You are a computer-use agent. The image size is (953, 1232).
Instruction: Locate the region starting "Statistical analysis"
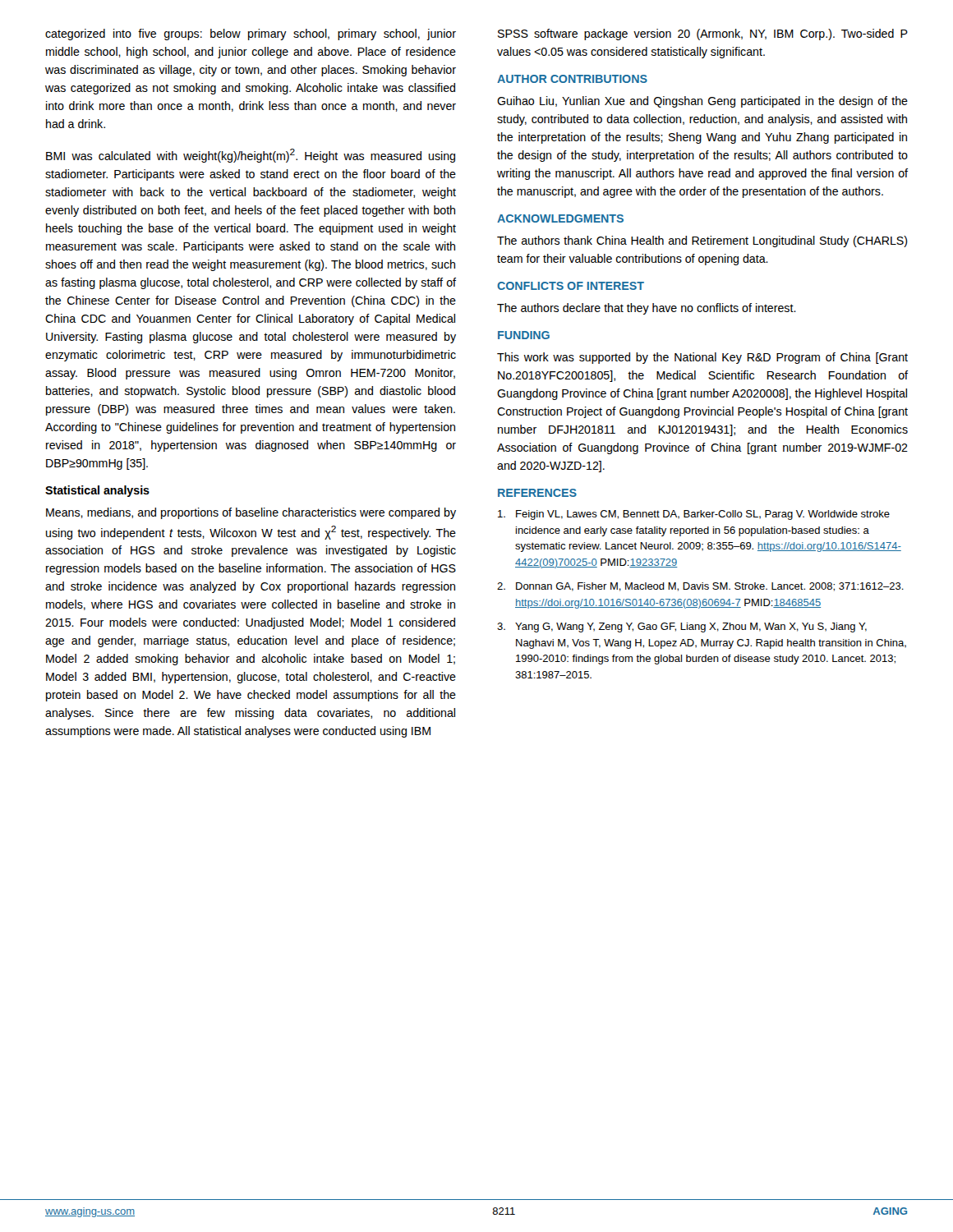97,490
